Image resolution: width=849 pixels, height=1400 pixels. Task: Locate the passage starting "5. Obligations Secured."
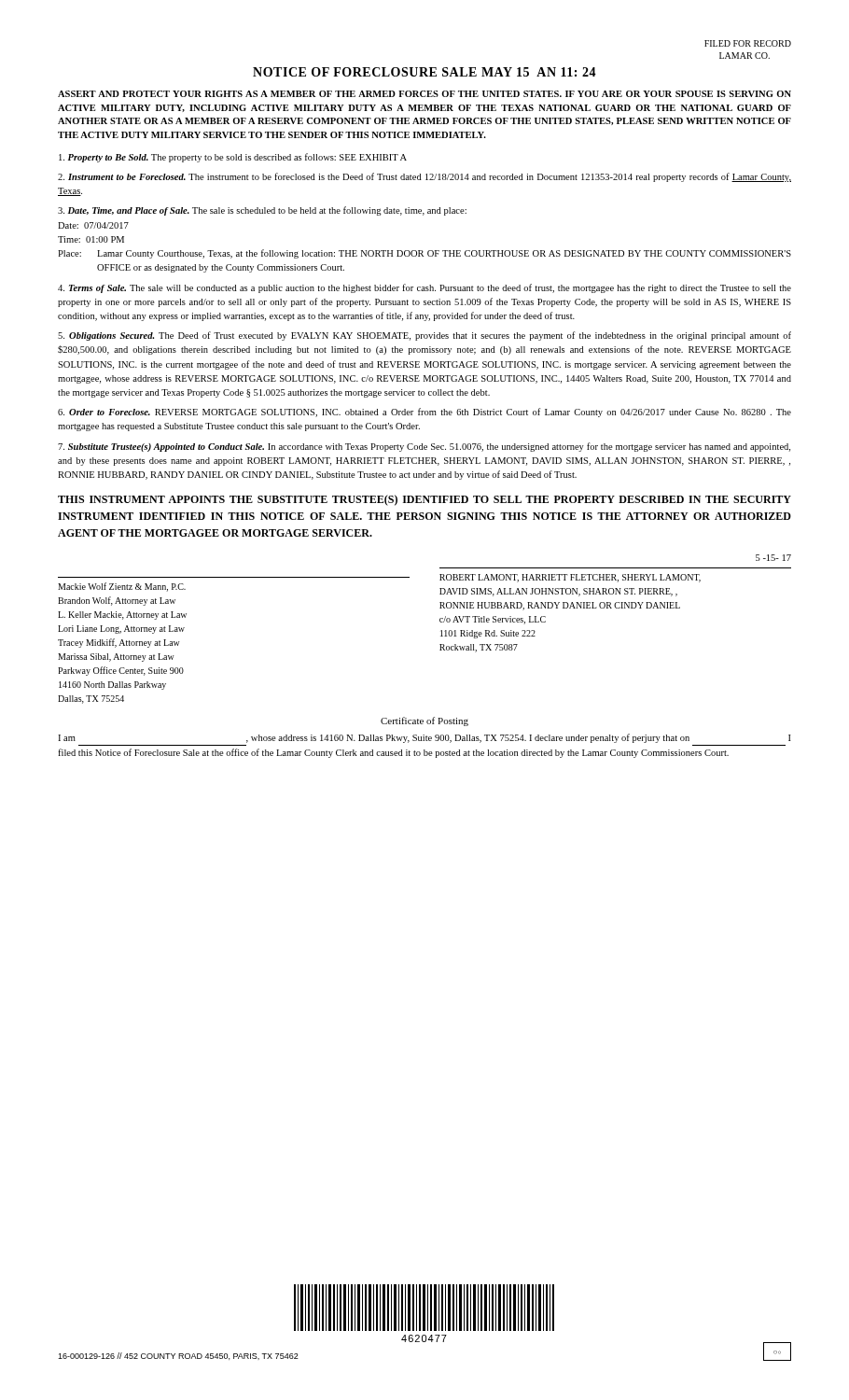[x=424, y=364]
